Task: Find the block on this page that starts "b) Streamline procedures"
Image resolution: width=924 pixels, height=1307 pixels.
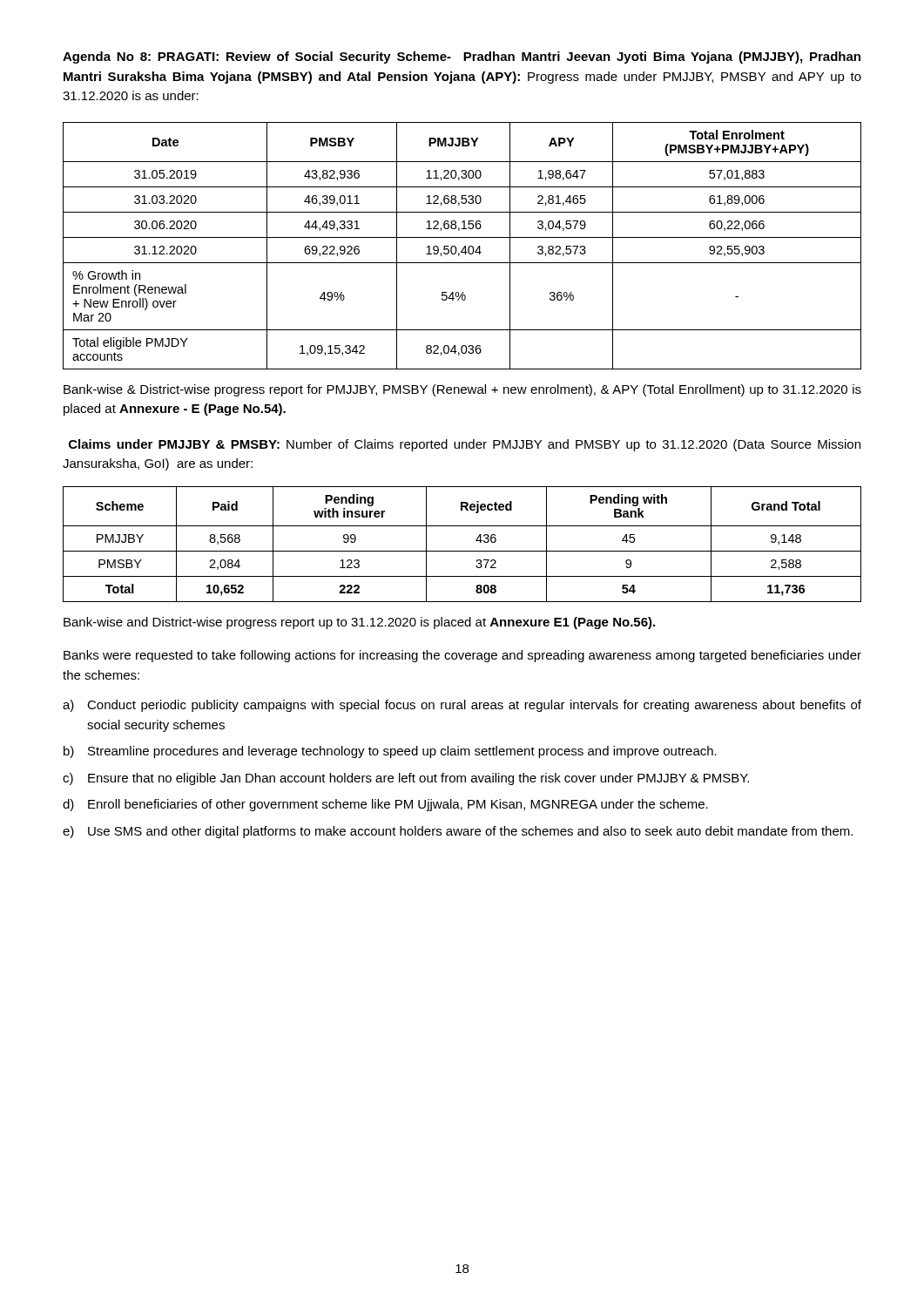Action: [x=462, y=751]
